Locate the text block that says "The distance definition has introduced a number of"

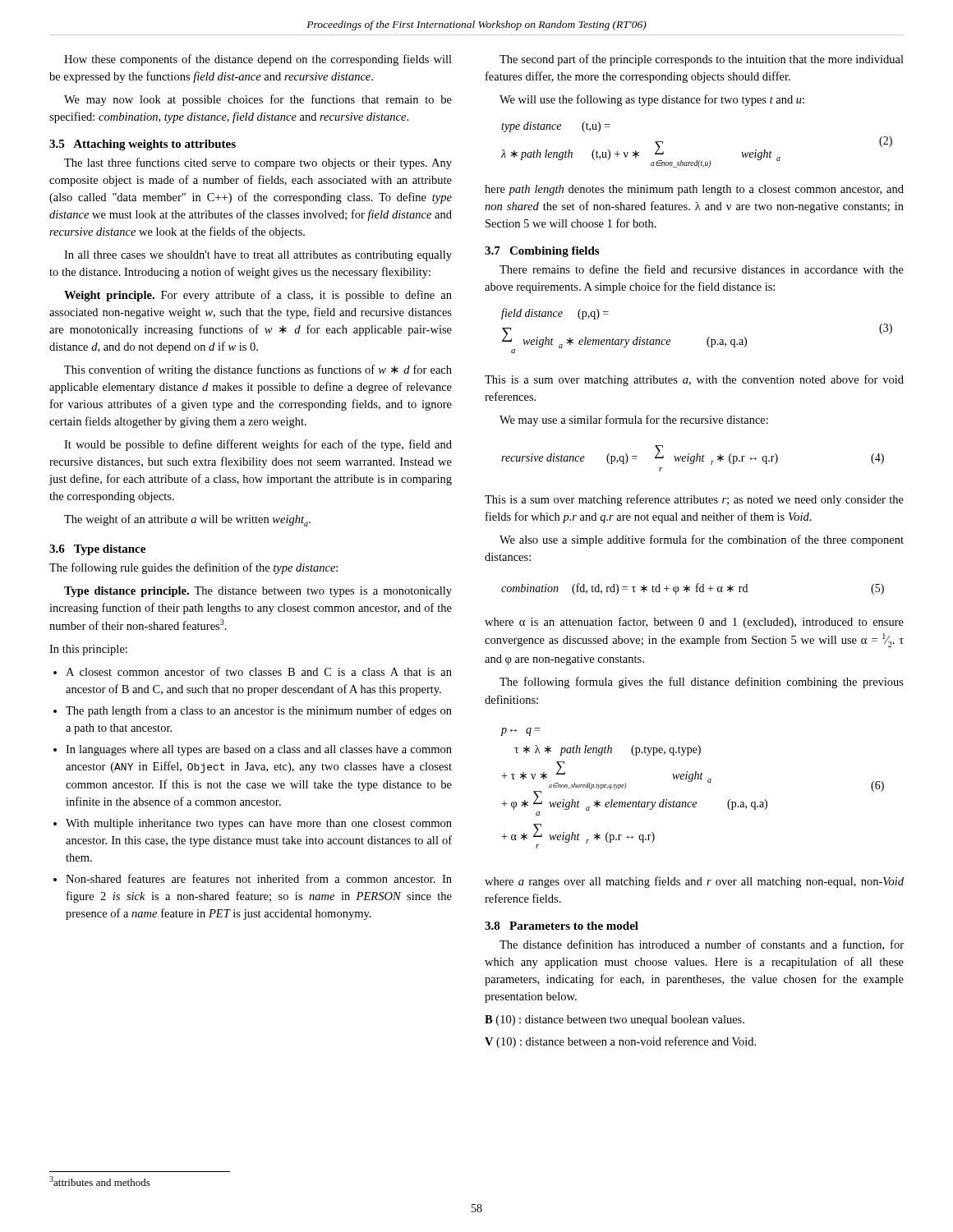pyautogui.click(x=694, y=970)
